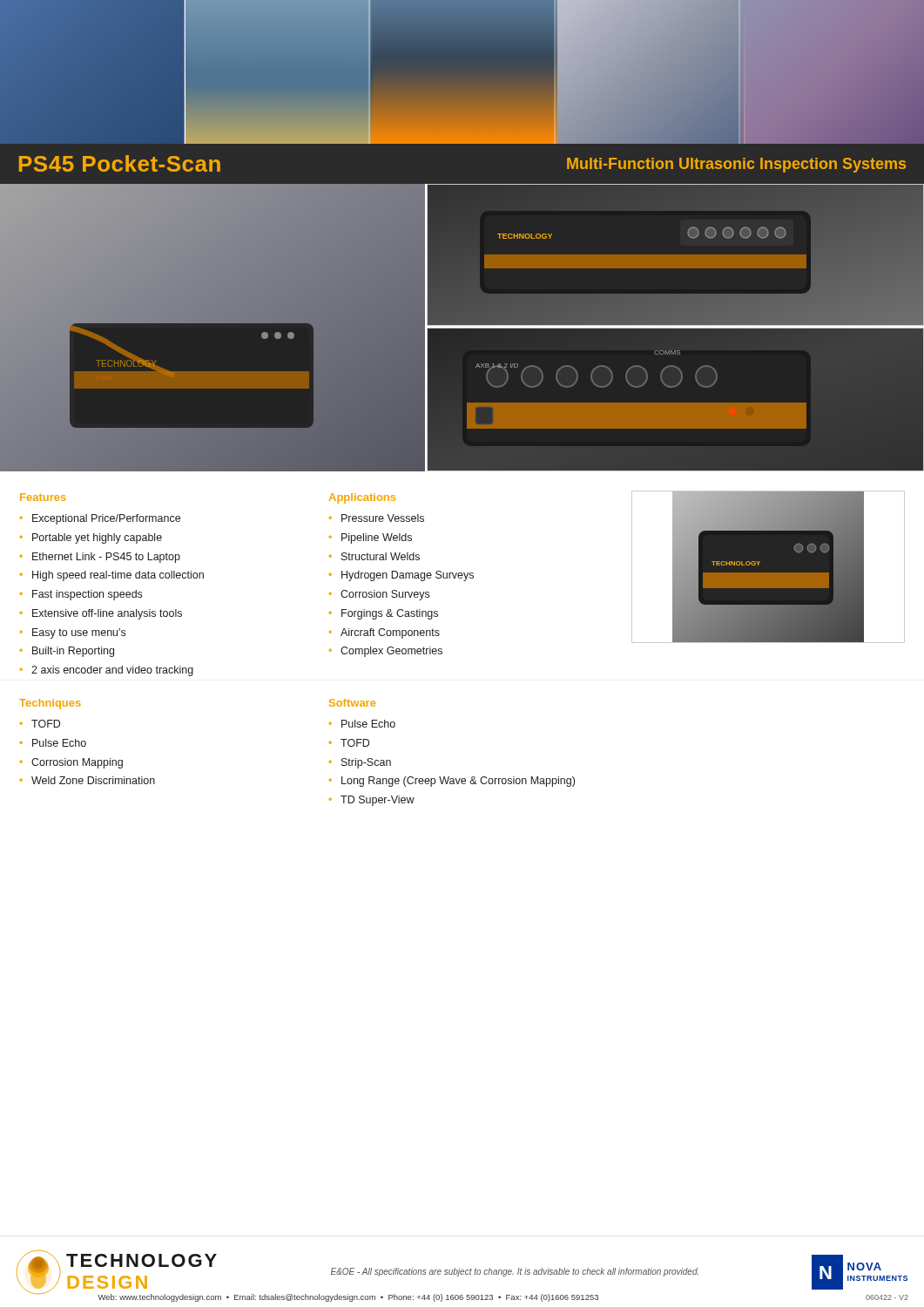Image resolution: width=924 pixels, height=1307 pixels.
Task: Point to "•Pipeline Welds"
Action: coord(370,538)
